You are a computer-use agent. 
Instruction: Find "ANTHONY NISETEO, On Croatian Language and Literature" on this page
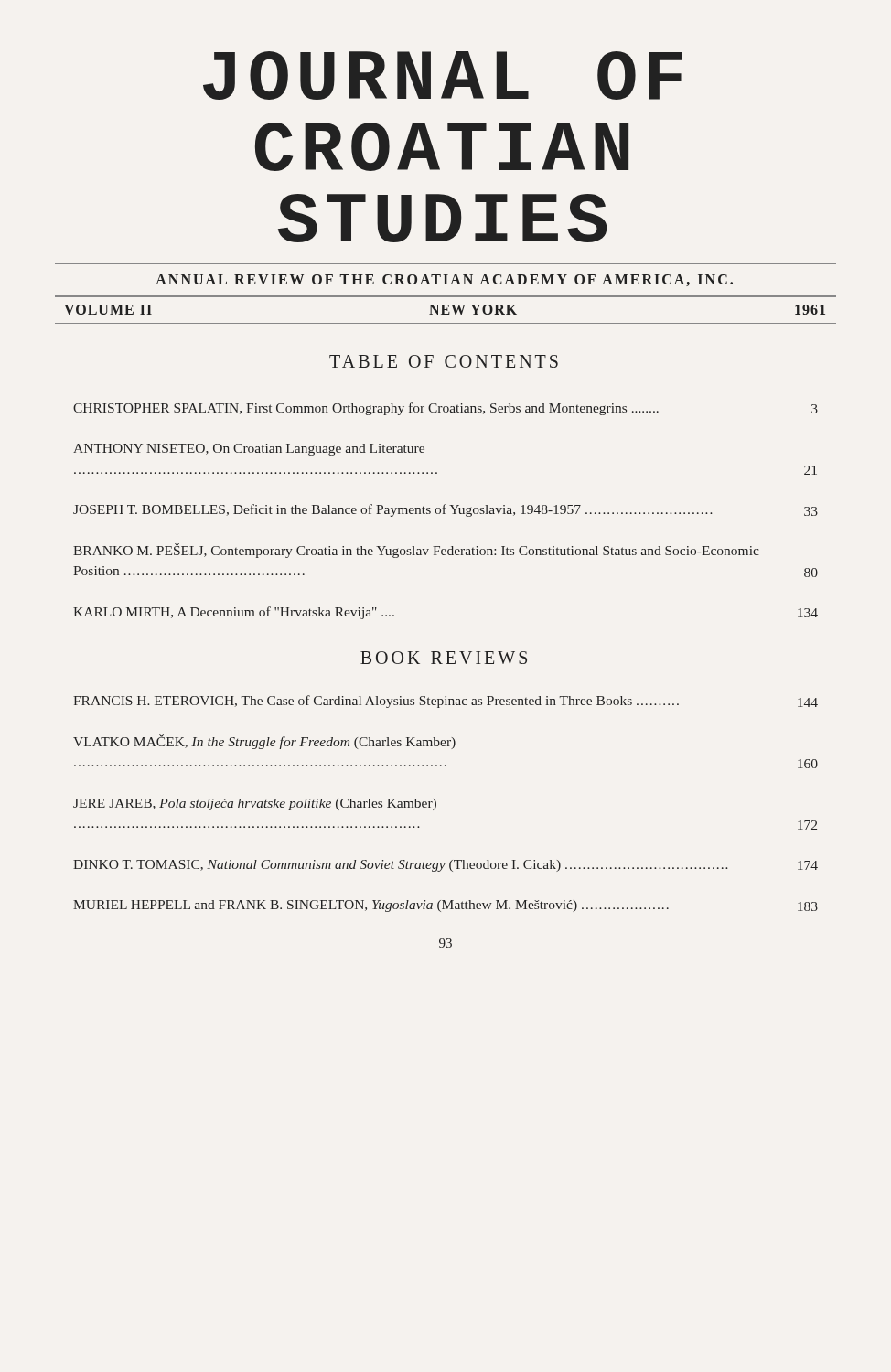pyautogui.click(x=249, y=450)
